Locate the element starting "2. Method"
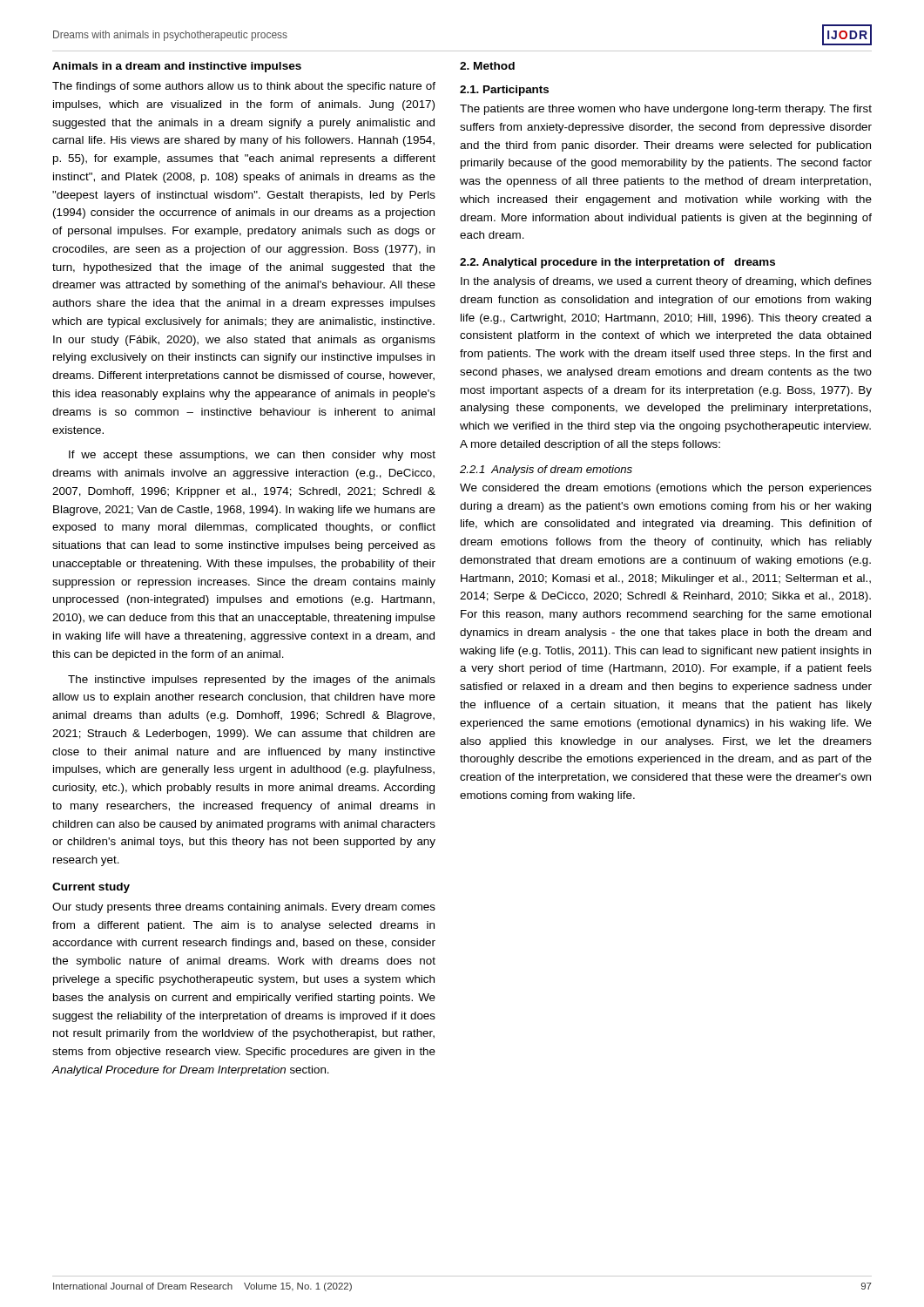Viewport: 924px width, 1307px height. (487, 66)
